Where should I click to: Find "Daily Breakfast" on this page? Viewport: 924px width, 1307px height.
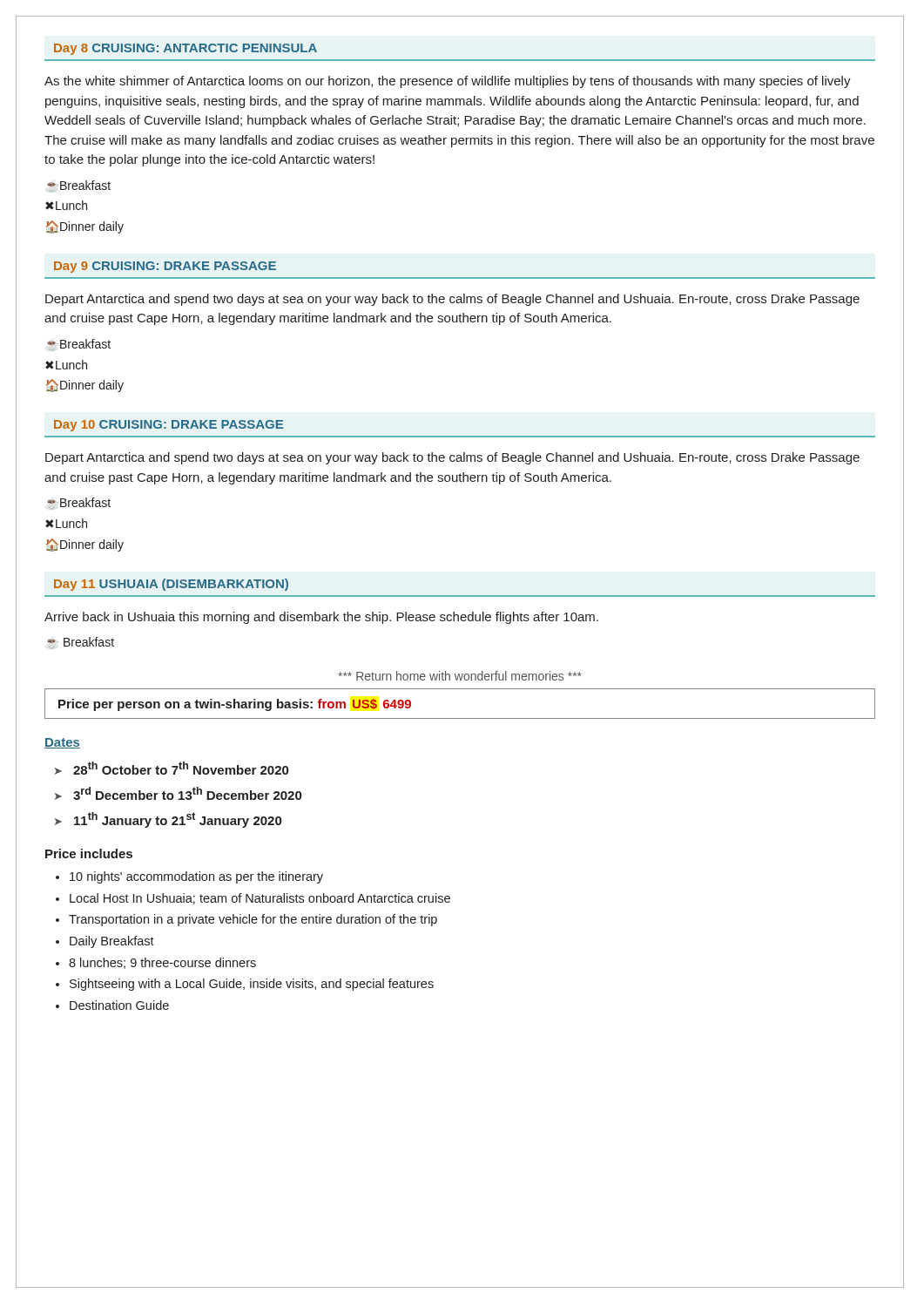[111, 941]
